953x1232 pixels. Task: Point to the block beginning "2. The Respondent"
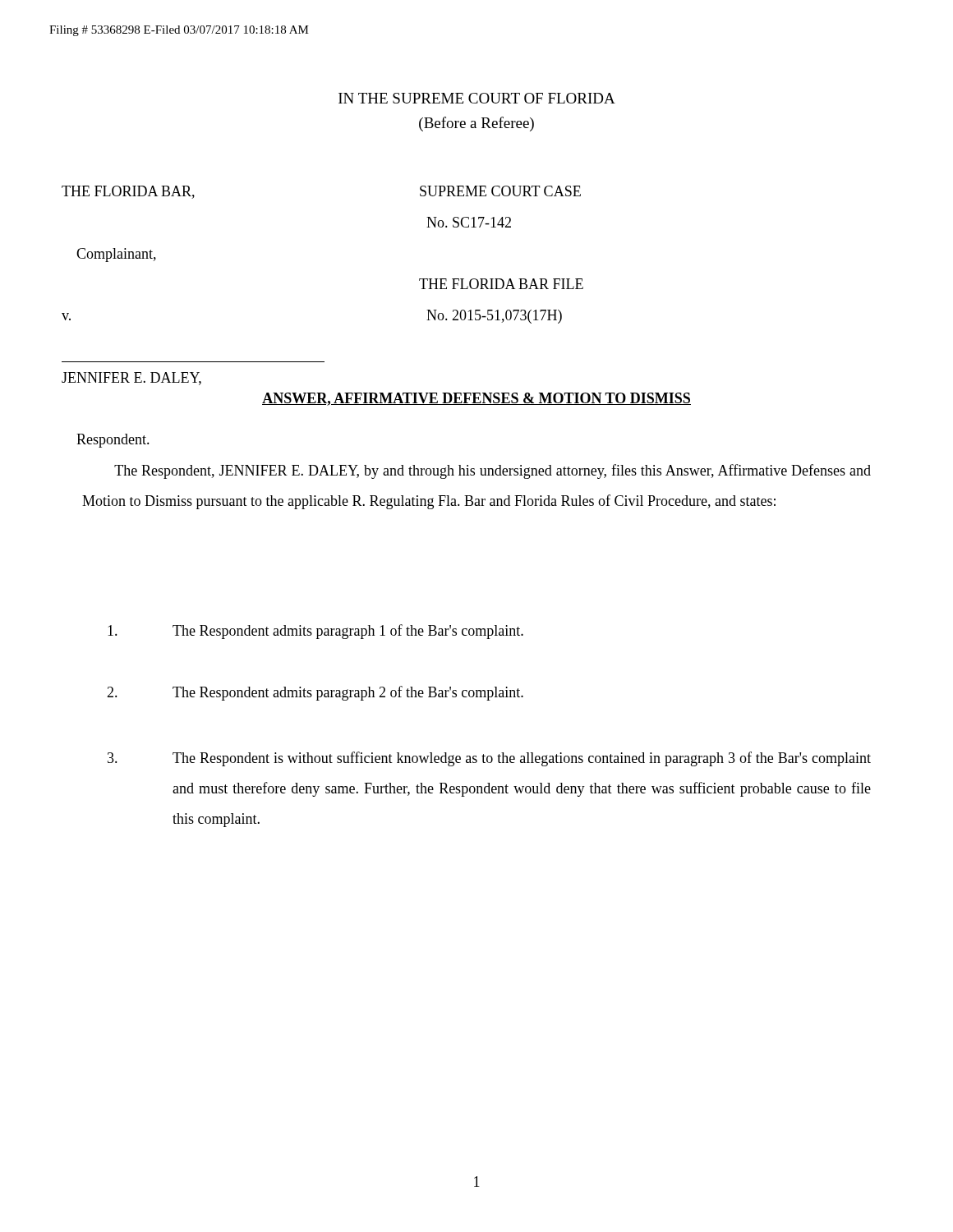tap(303, 693)
